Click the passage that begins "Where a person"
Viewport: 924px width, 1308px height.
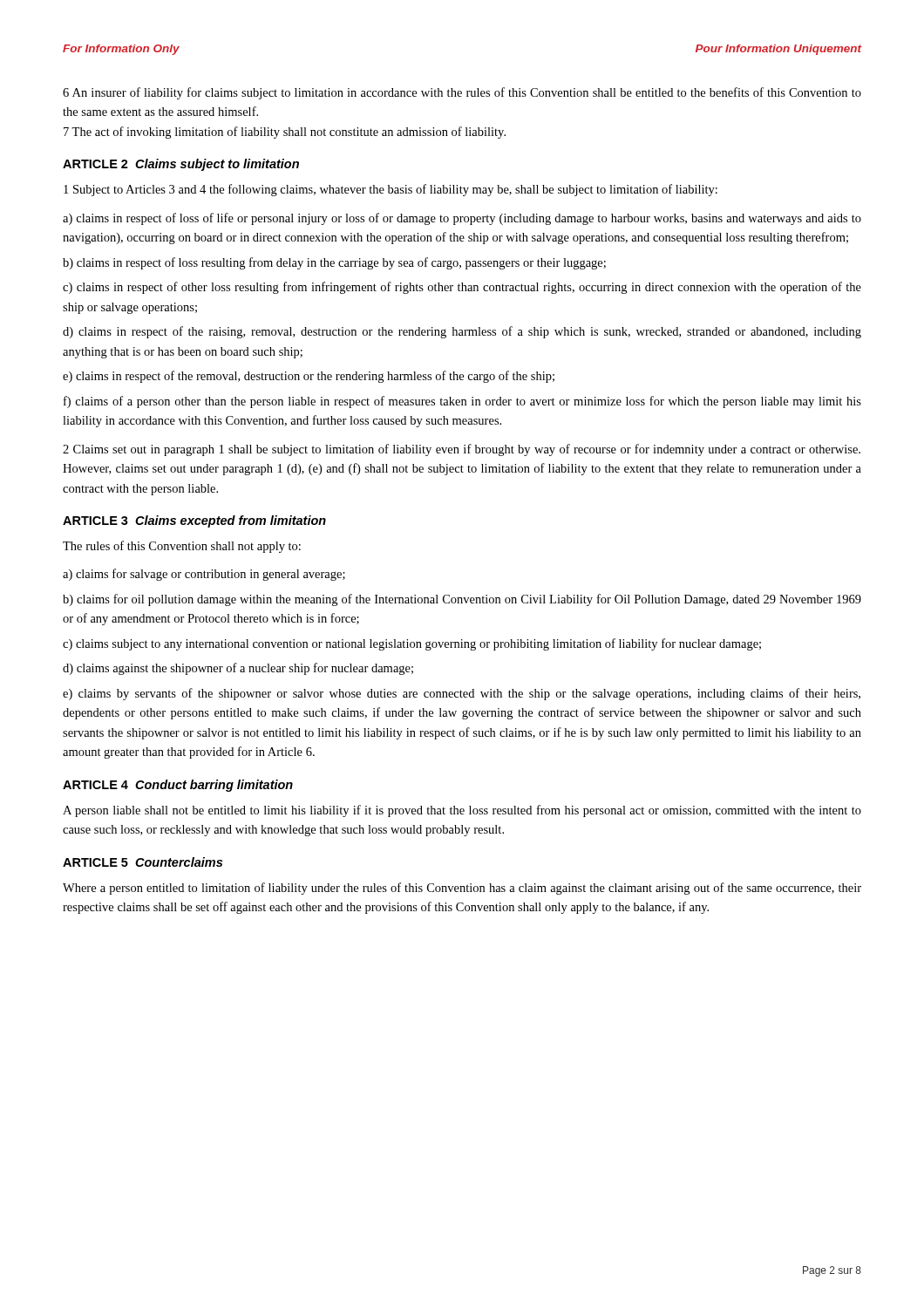[x=462, y=897]
